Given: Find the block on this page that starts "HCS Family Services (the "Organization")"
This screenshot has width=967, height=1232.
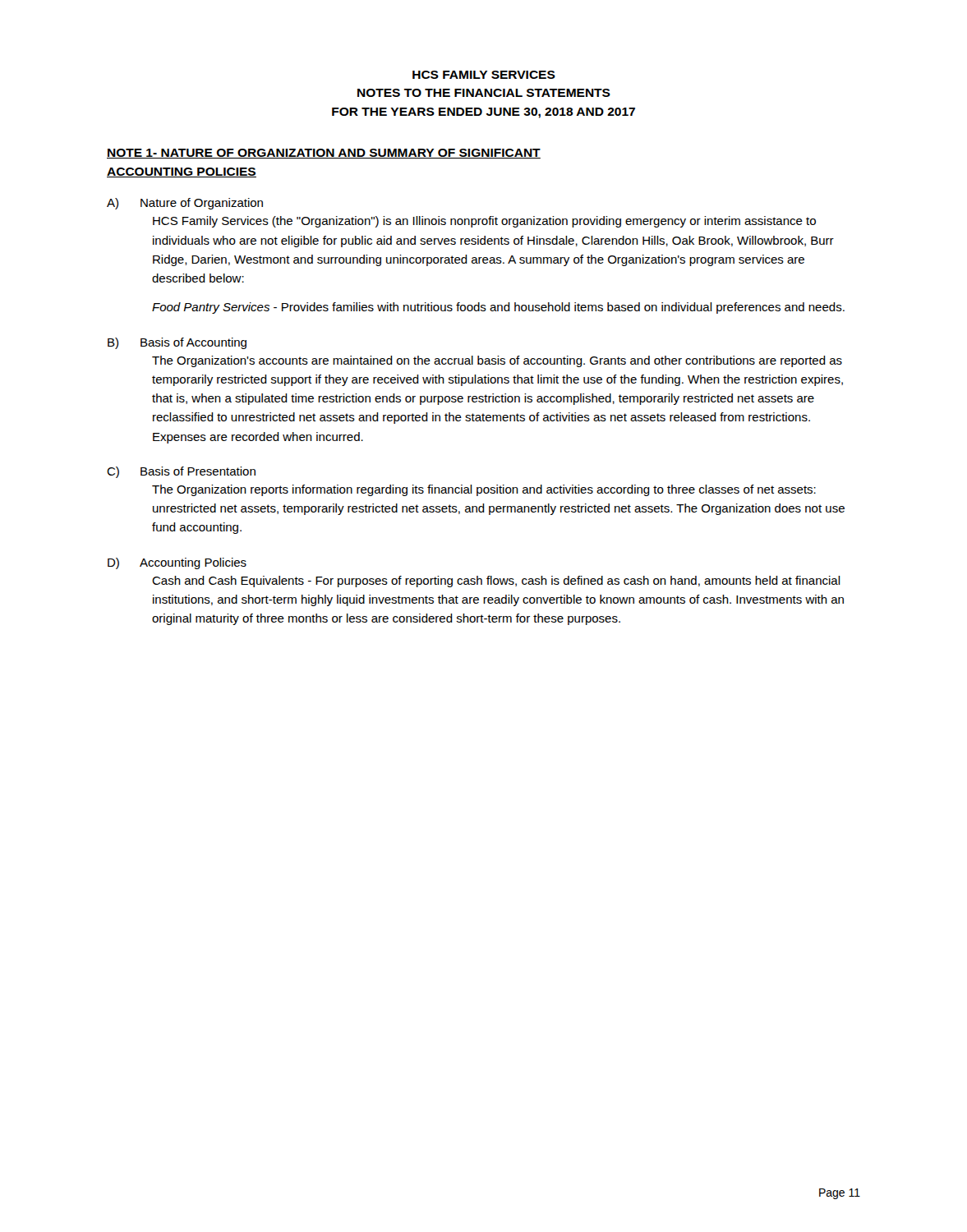Looking at the screenshot, I should 506,264.
